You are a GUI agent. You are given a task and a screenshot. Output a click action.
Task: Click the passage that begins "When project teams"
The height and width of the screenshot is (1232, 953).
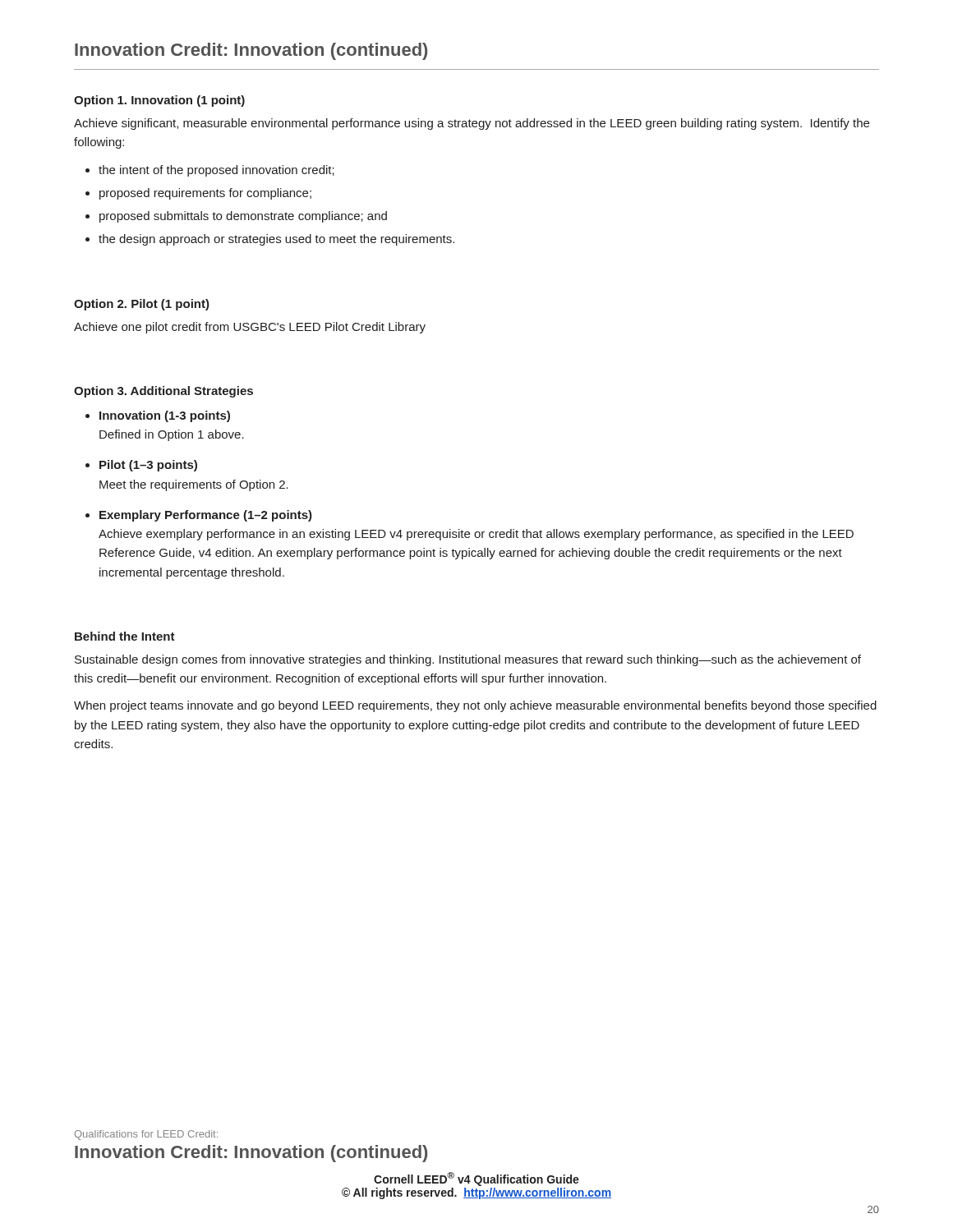pyautogui.click(x=475, y=724)
